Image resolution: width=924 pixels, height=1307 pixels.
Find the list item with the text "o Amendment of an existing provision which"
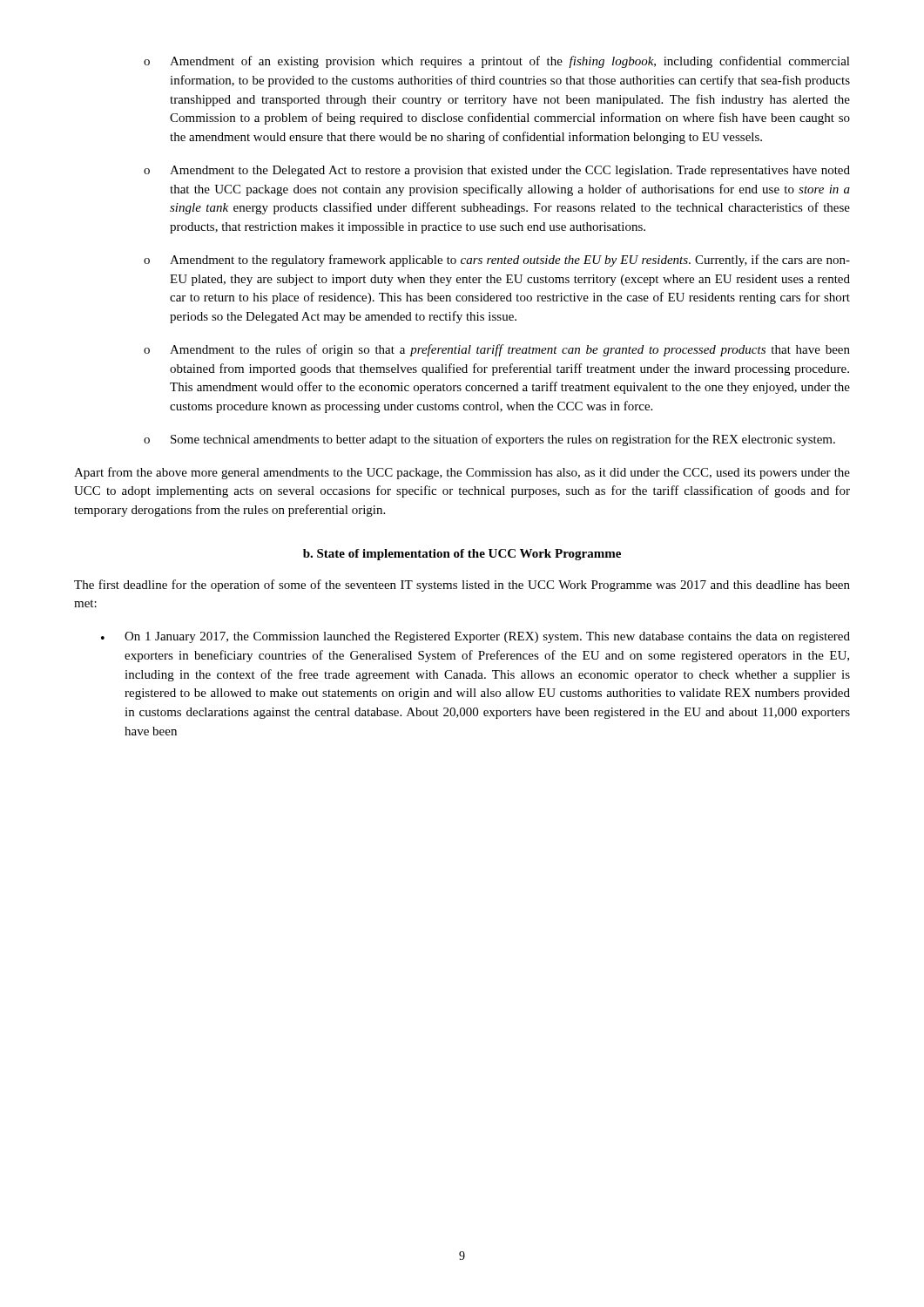pos(497,100)
